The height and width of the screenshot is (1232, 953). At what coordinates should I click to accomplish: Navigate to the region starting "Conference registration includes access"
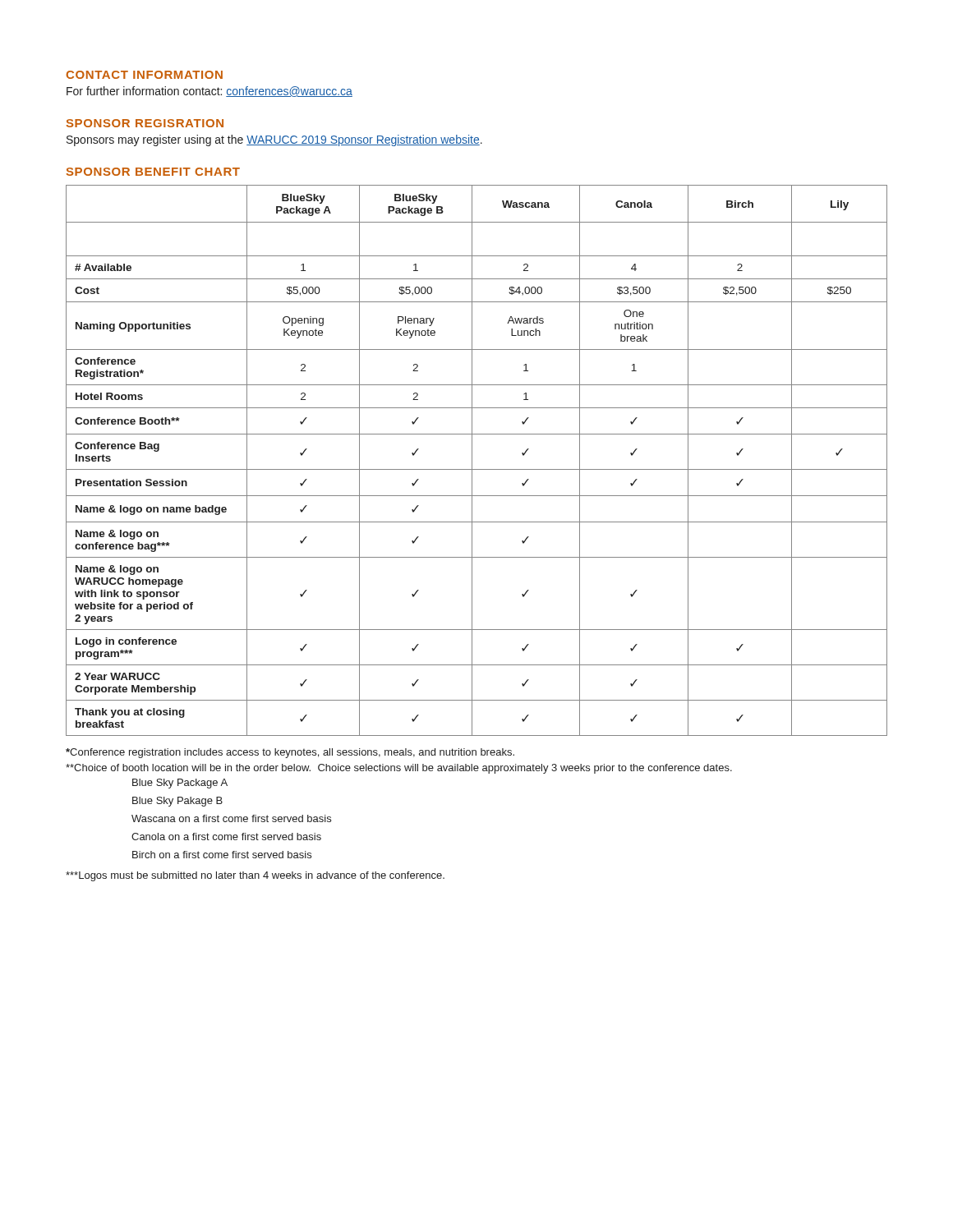(x=290, y=752)
